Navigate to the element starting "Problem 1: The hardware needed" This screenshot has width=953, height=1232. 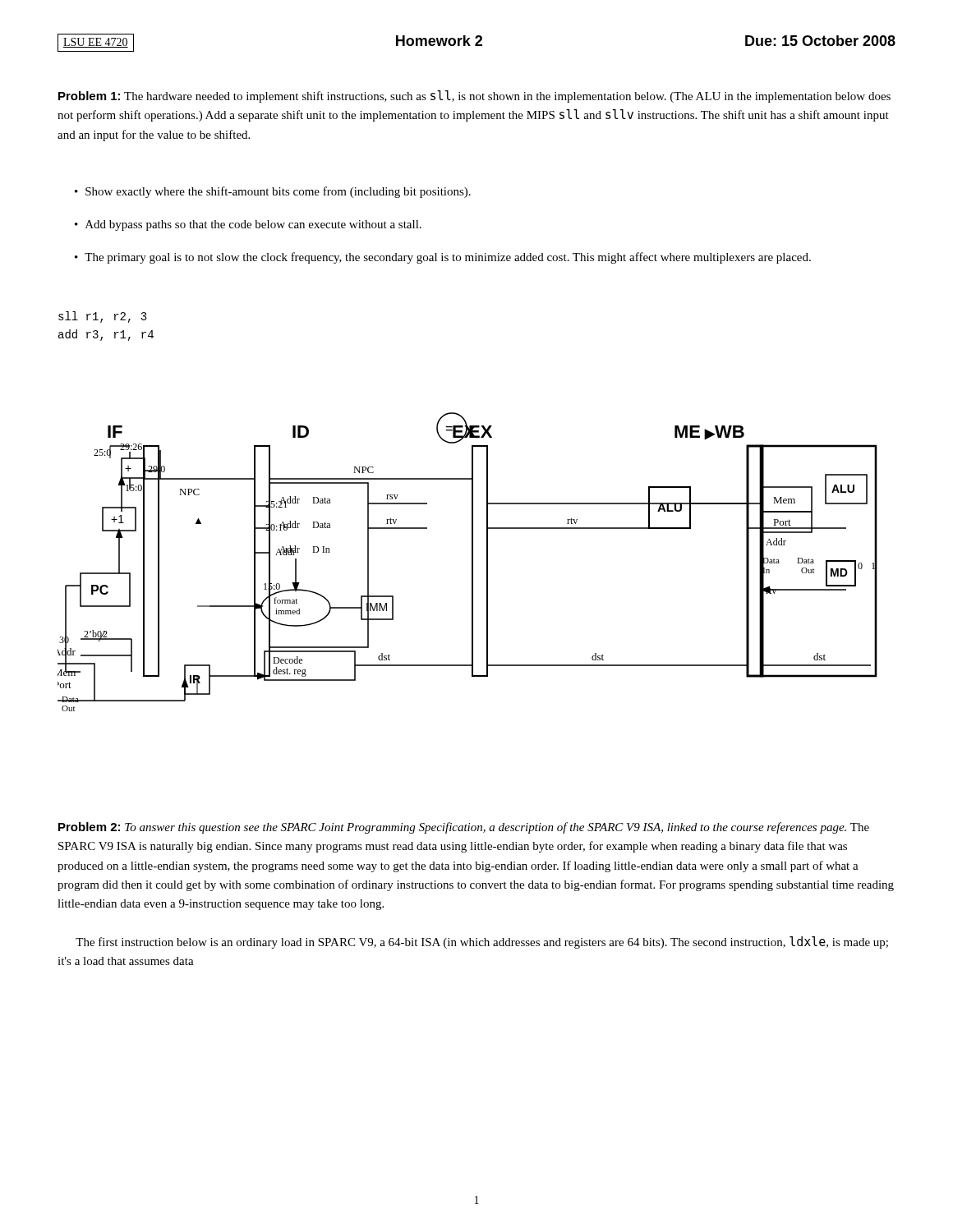[x=474, y=115]
